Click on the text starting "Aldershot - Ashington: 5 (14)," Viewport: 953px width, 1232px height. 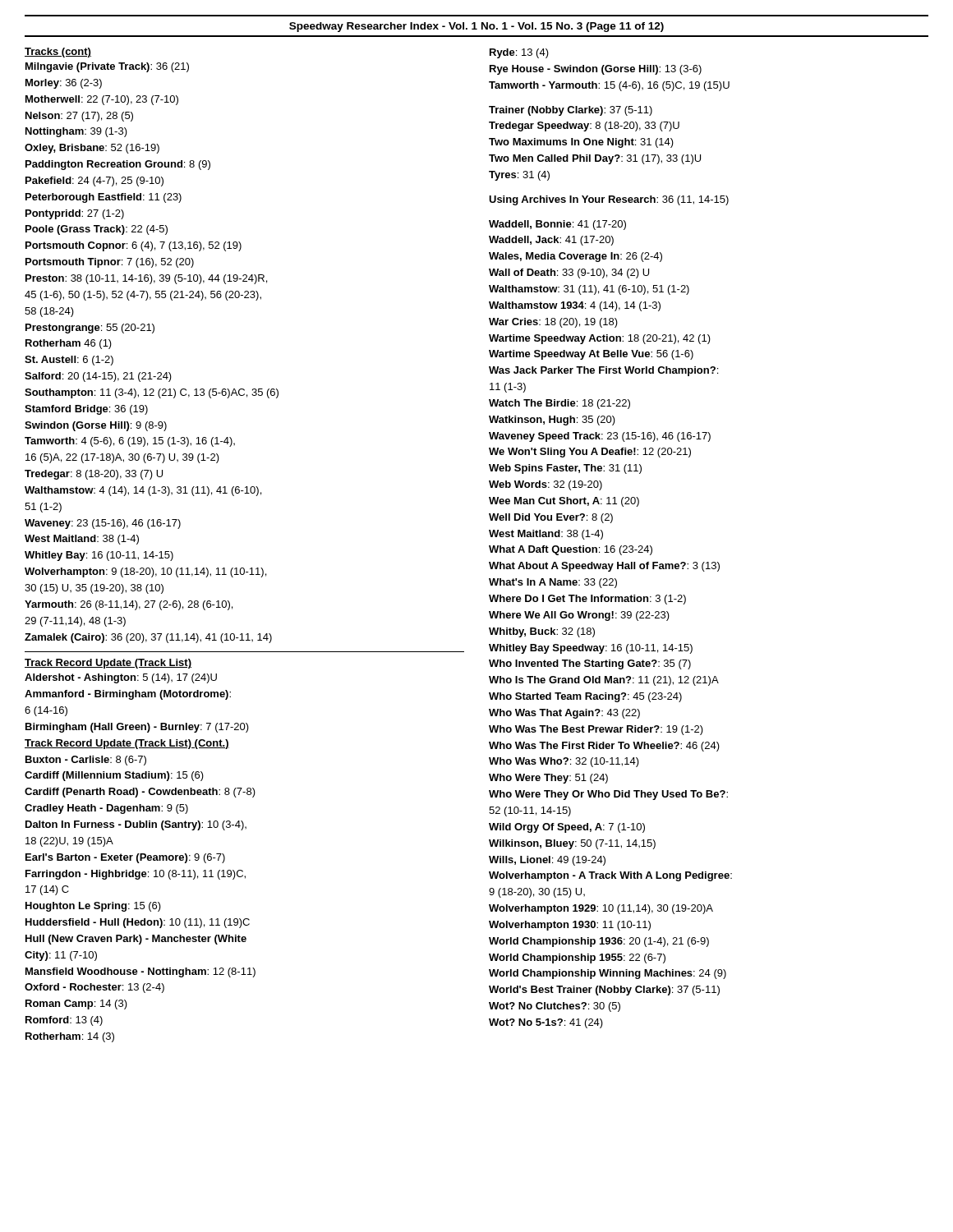[121, 678]
